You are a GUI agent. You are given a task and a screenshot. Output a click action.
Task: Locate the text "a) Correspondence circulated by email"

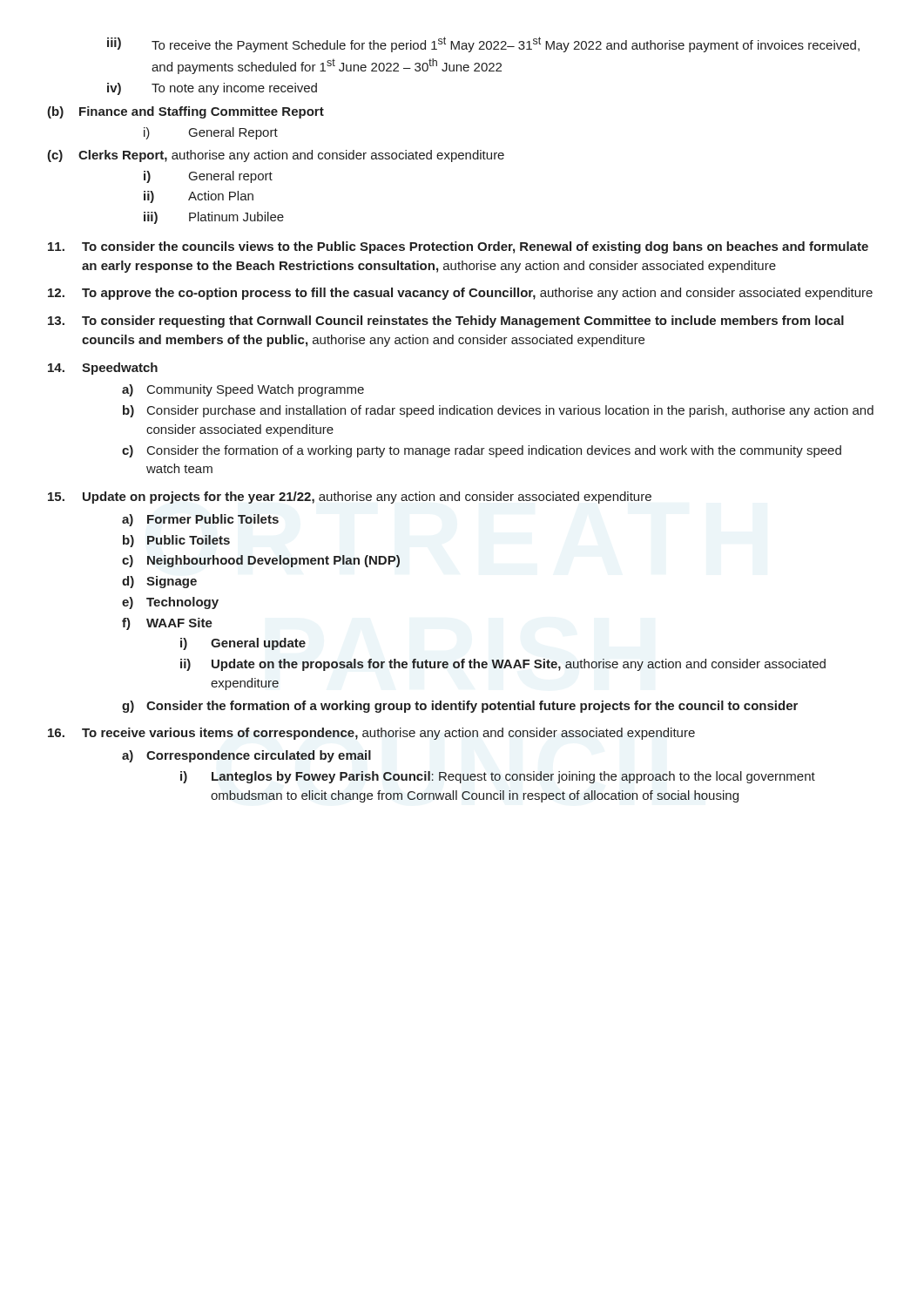point(247,755)
